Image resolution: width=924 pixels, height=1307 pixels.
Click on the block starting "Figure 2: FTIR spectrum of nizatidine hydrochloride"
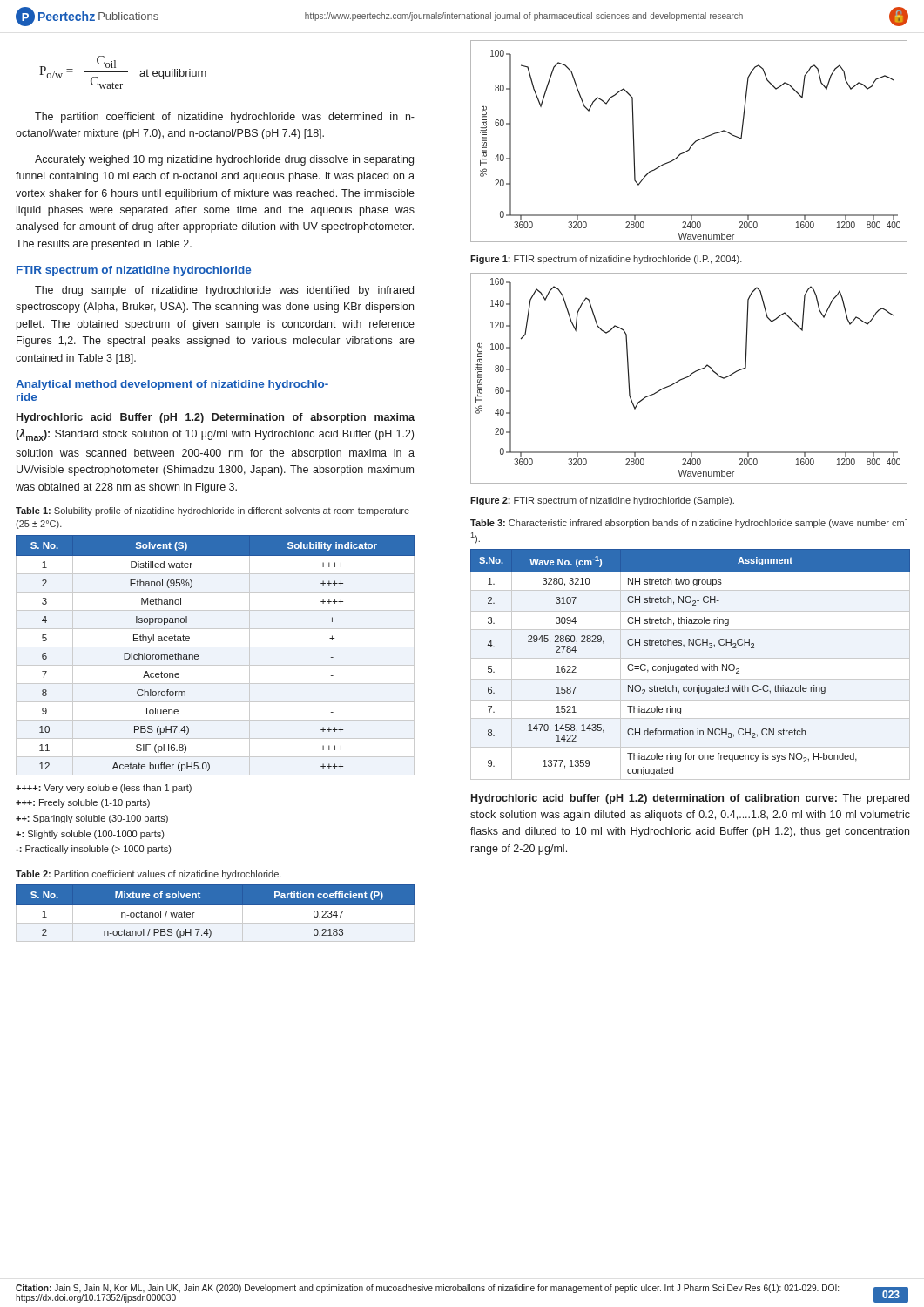click(x=603, y=500)
